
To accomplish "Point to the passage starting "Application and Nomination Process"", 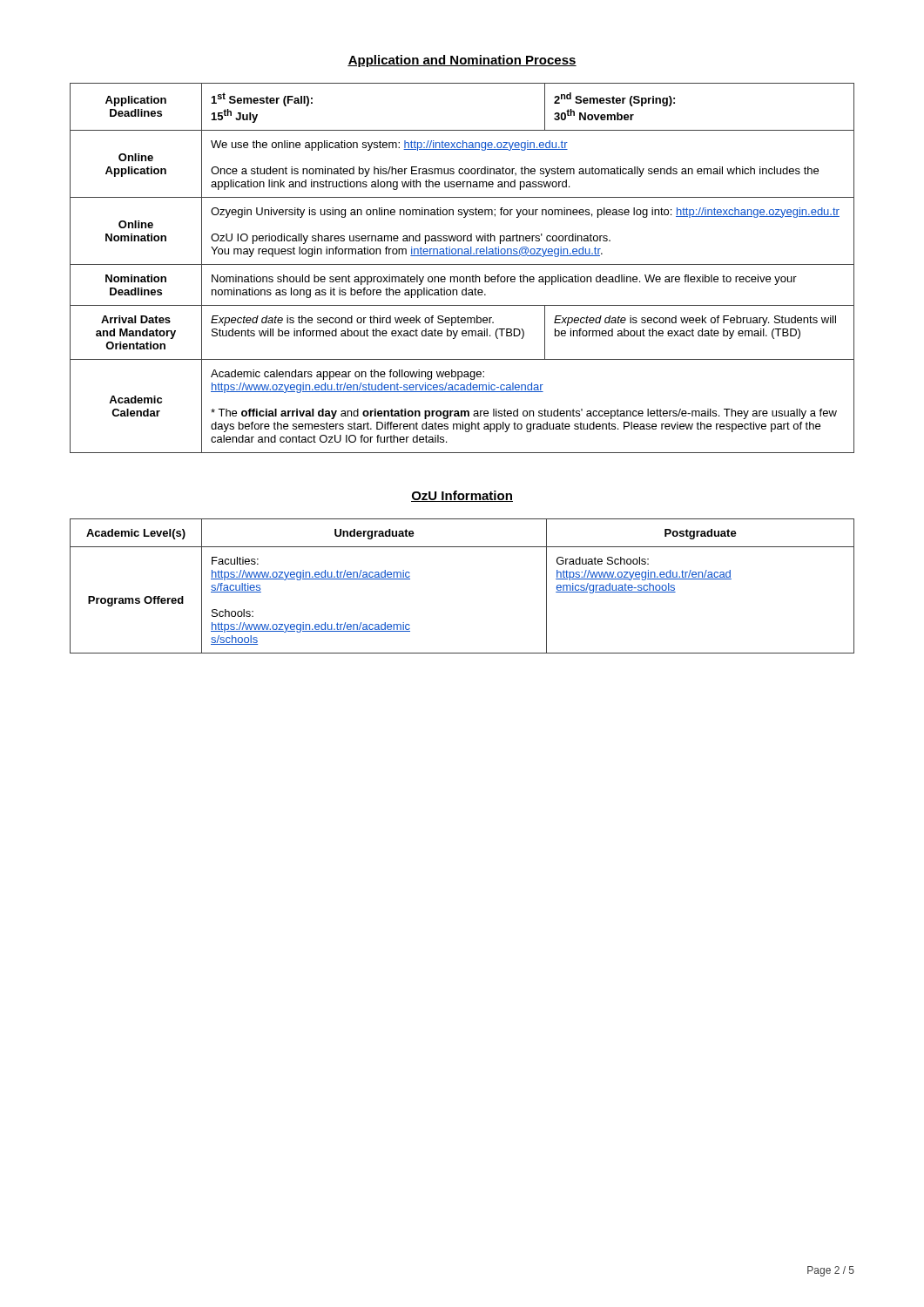I will pyautogui.click(x=462, y=60).
